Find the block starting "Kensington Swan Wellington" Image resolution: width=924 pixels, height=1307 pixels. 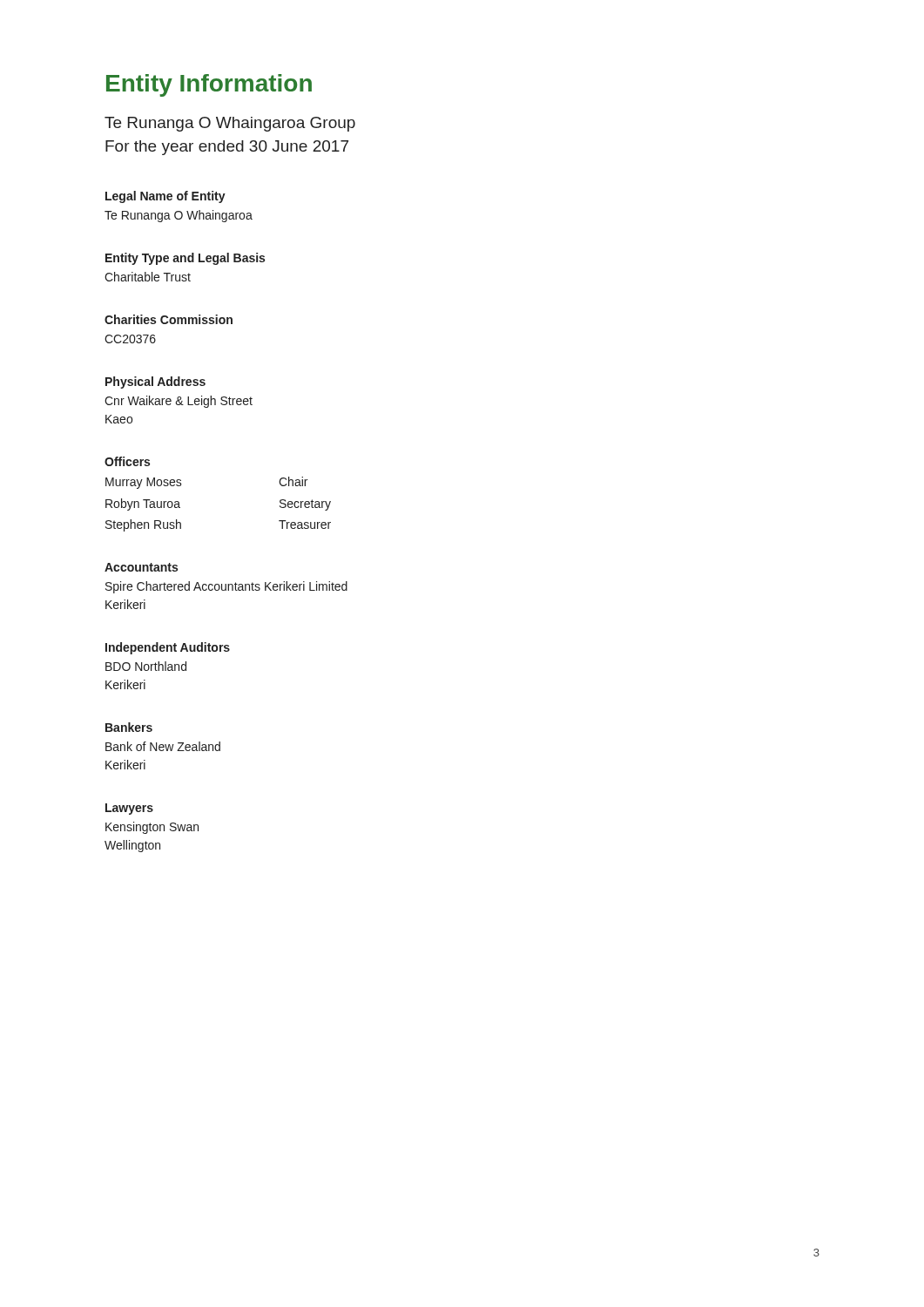152,836
